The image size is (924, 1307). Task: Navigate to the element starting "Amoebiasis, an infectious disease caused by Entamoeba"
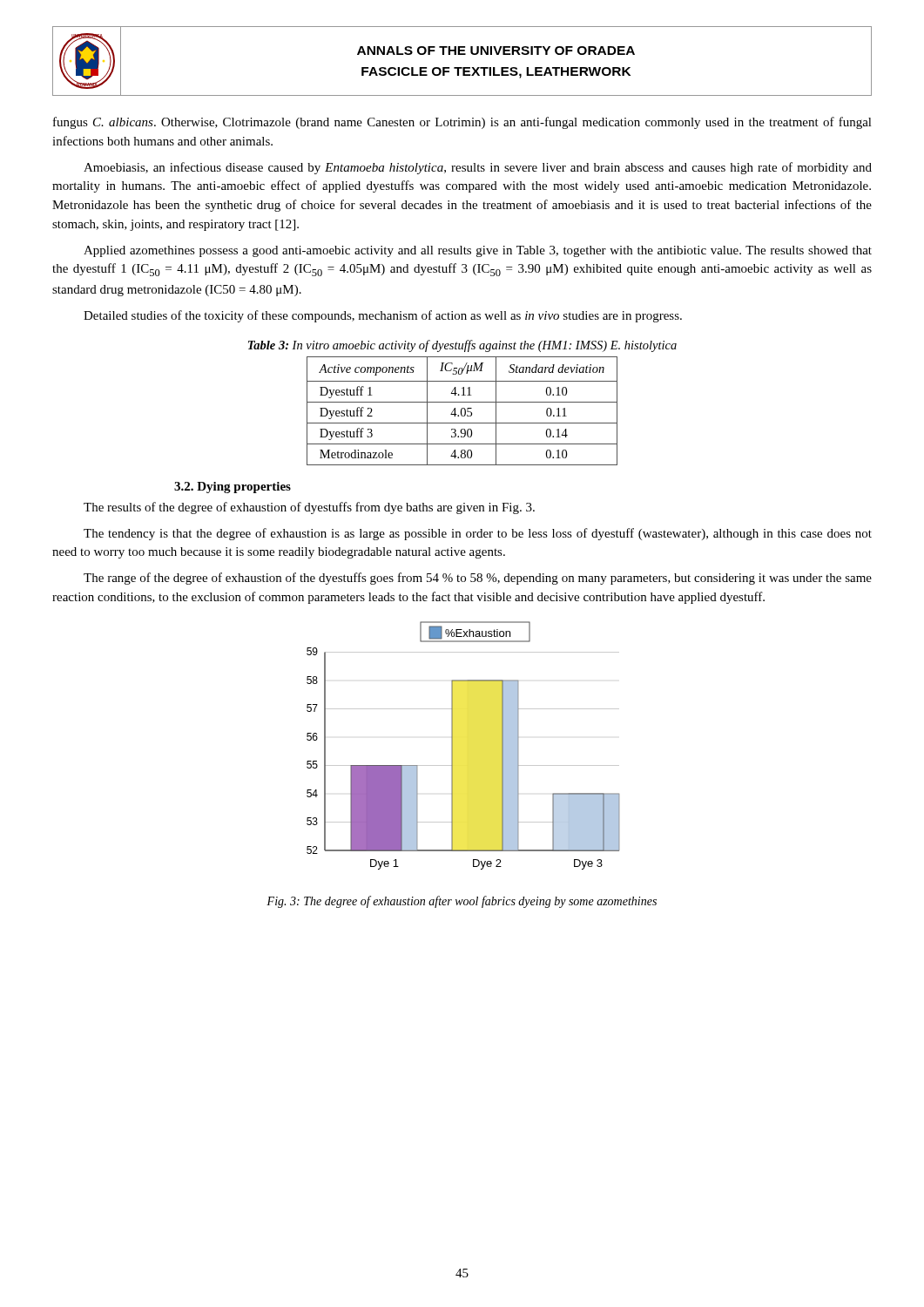pyautogui.click(x=462, y=195)
